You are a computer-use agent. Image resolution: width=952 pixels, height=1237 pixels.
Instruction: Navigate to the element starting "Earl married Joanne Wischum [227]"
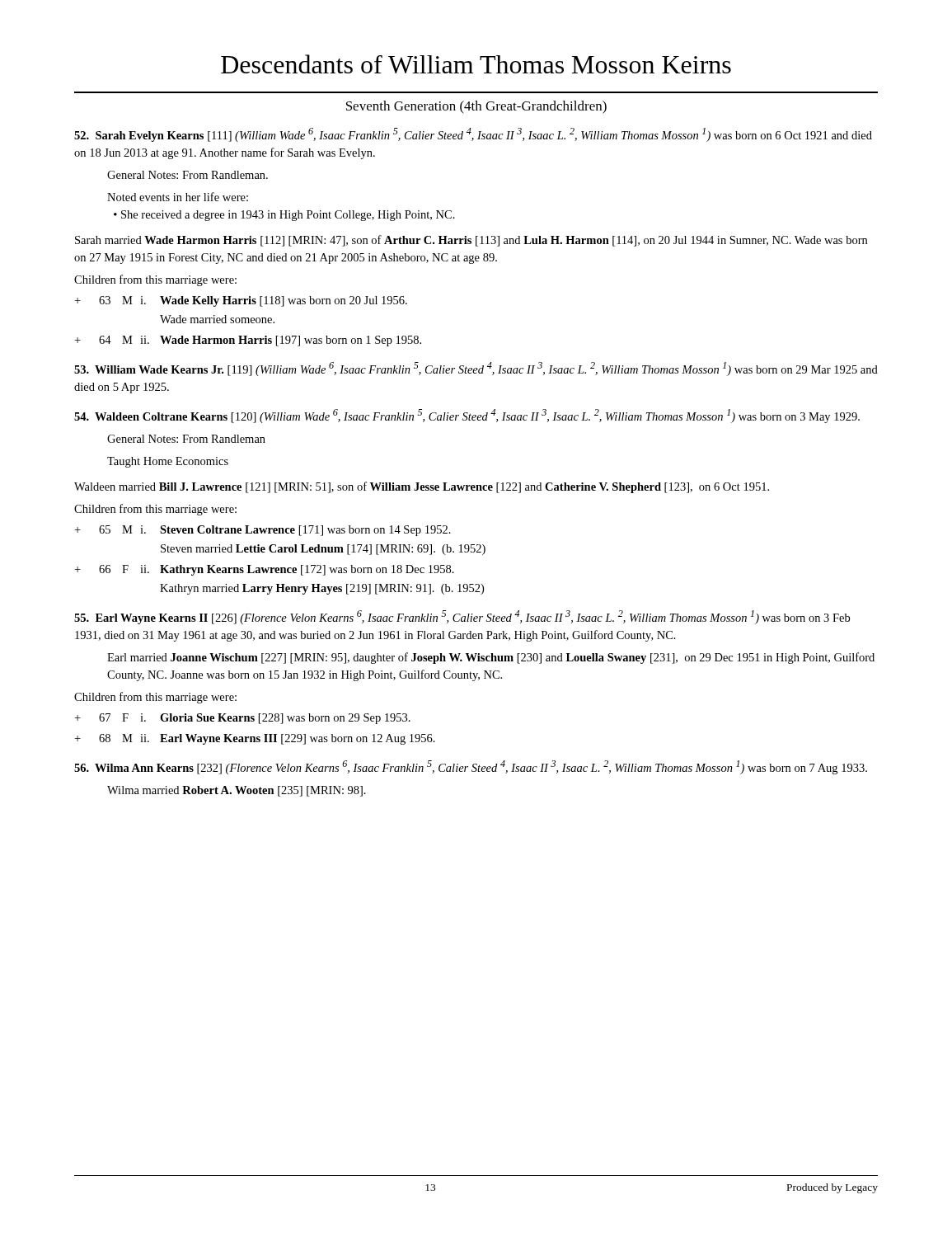pyautogui.click(x=491, y=666)
